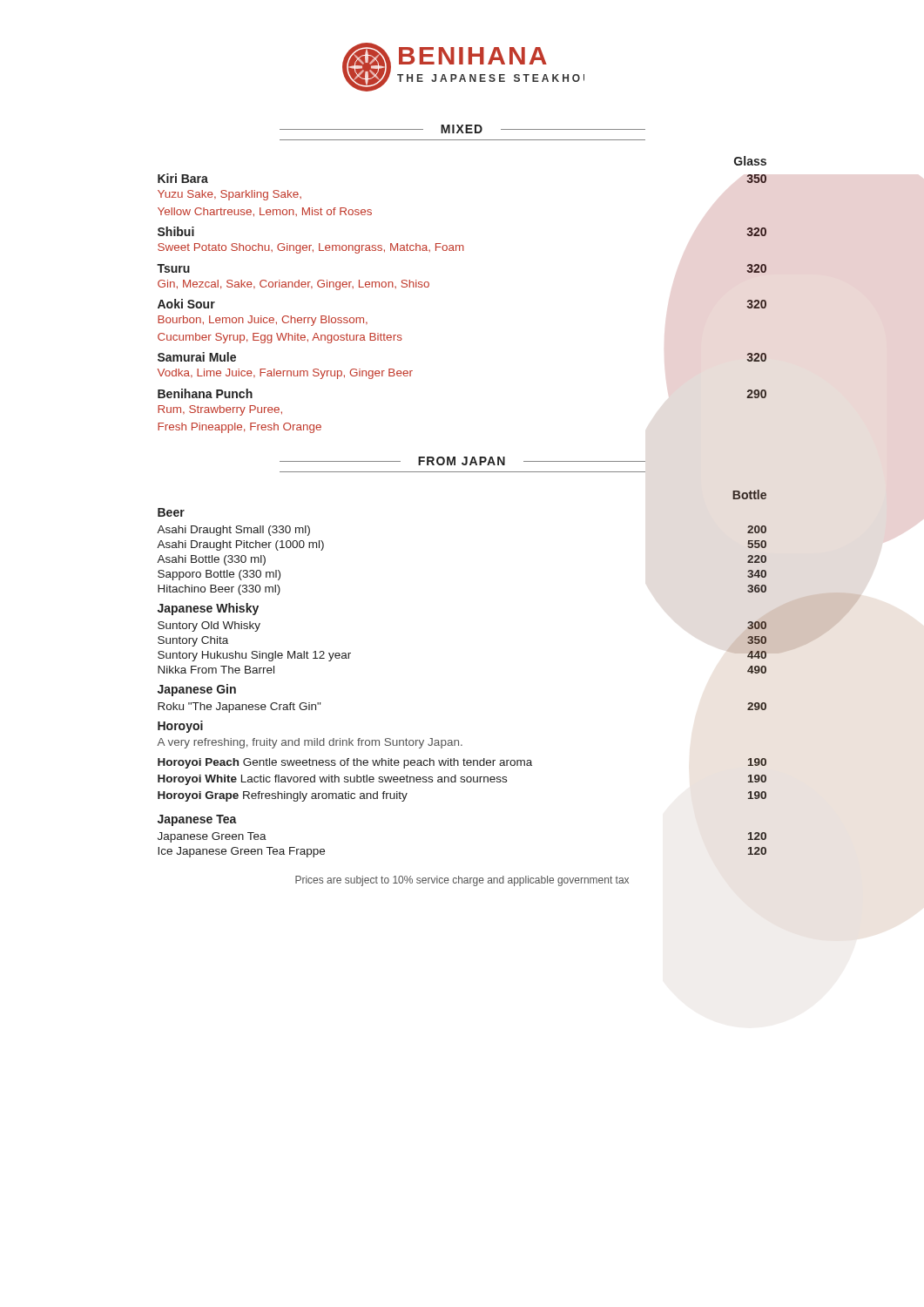Point to the passage starting "Sapporo Bottle (330 ml) 340"
The image size is (924, 1307).
point(215,576)
